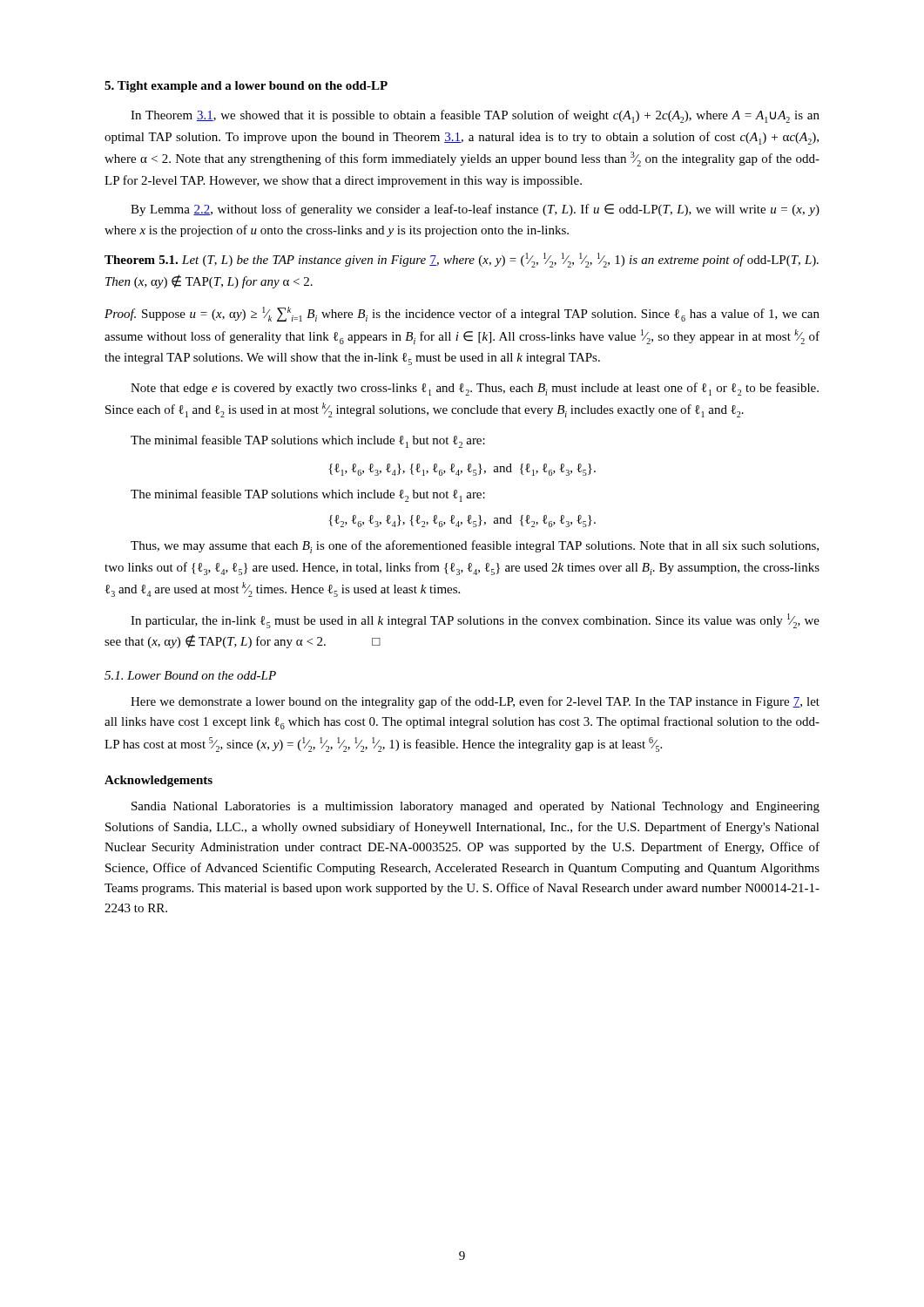Image resolution: width=924 pixels, height=1307 pixels.
Task: Navigate to the block starting "Here we demonstrate a lower"
Action: (462, 724)
